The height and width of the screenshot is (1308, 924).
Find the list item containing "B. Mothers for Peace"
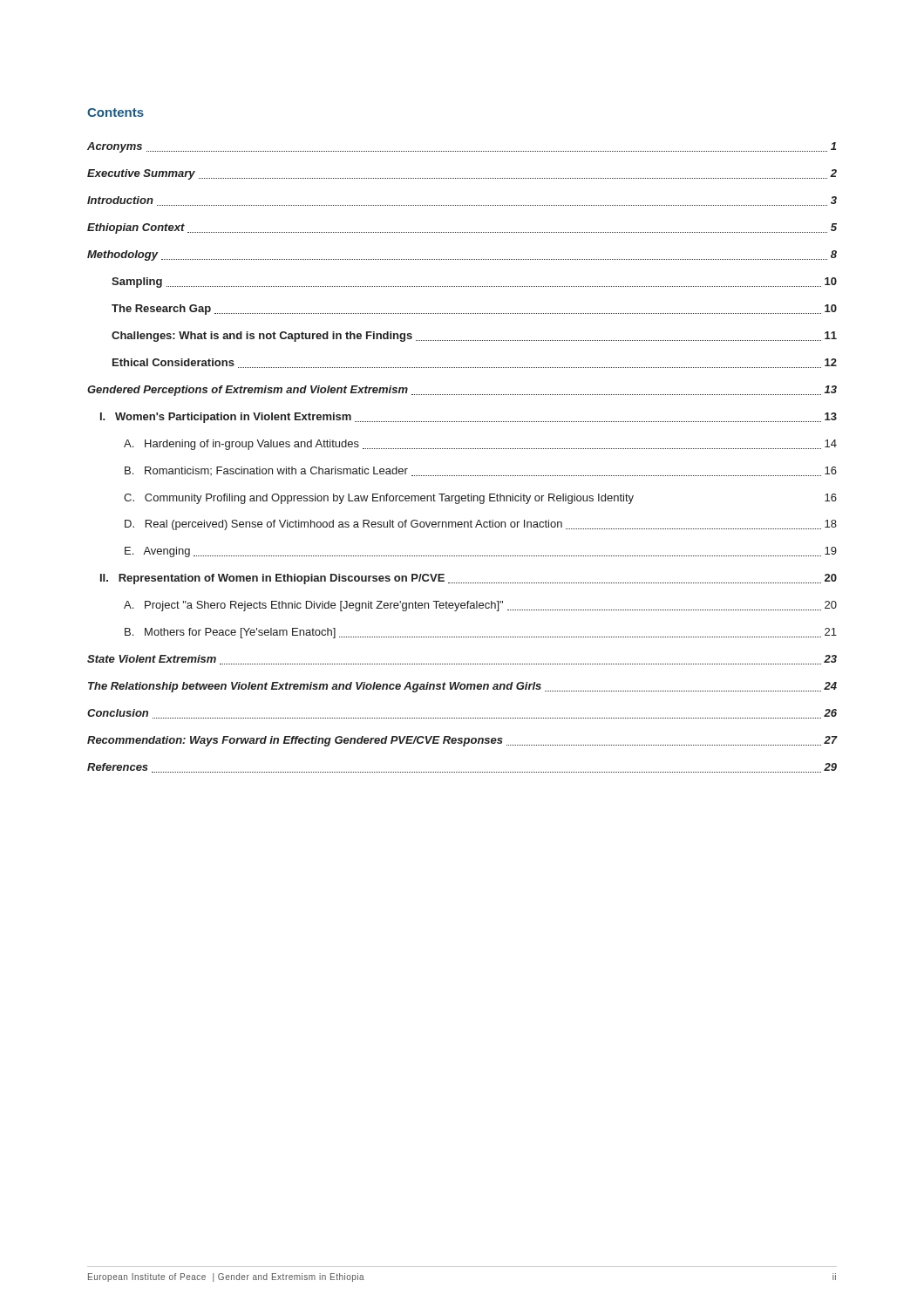[x=462, y=632]
